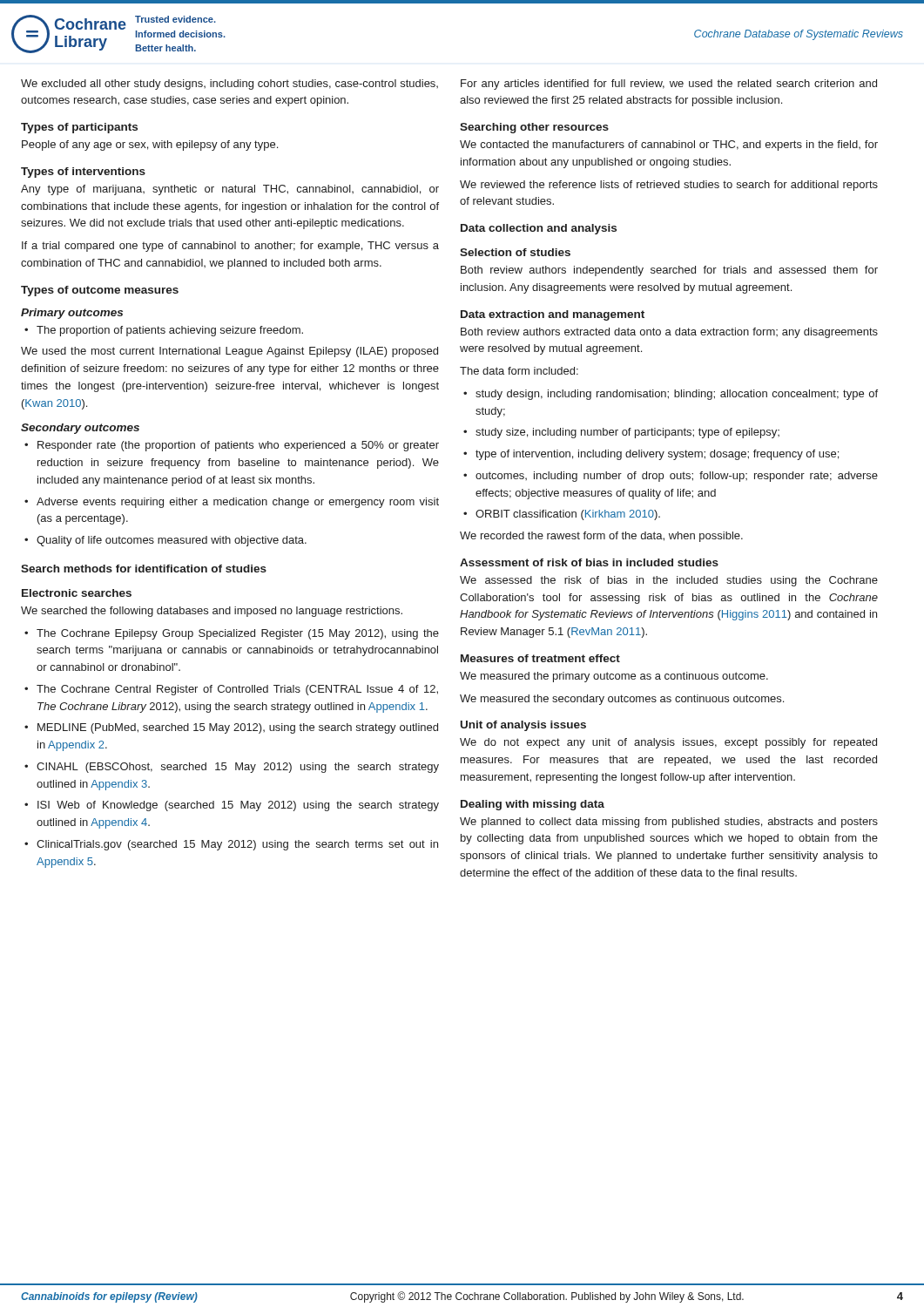Point to the passage starting "study design, including randomisation; blinding;"
The height and width of the screenshot is (1307, 924).
pos(677,402)
